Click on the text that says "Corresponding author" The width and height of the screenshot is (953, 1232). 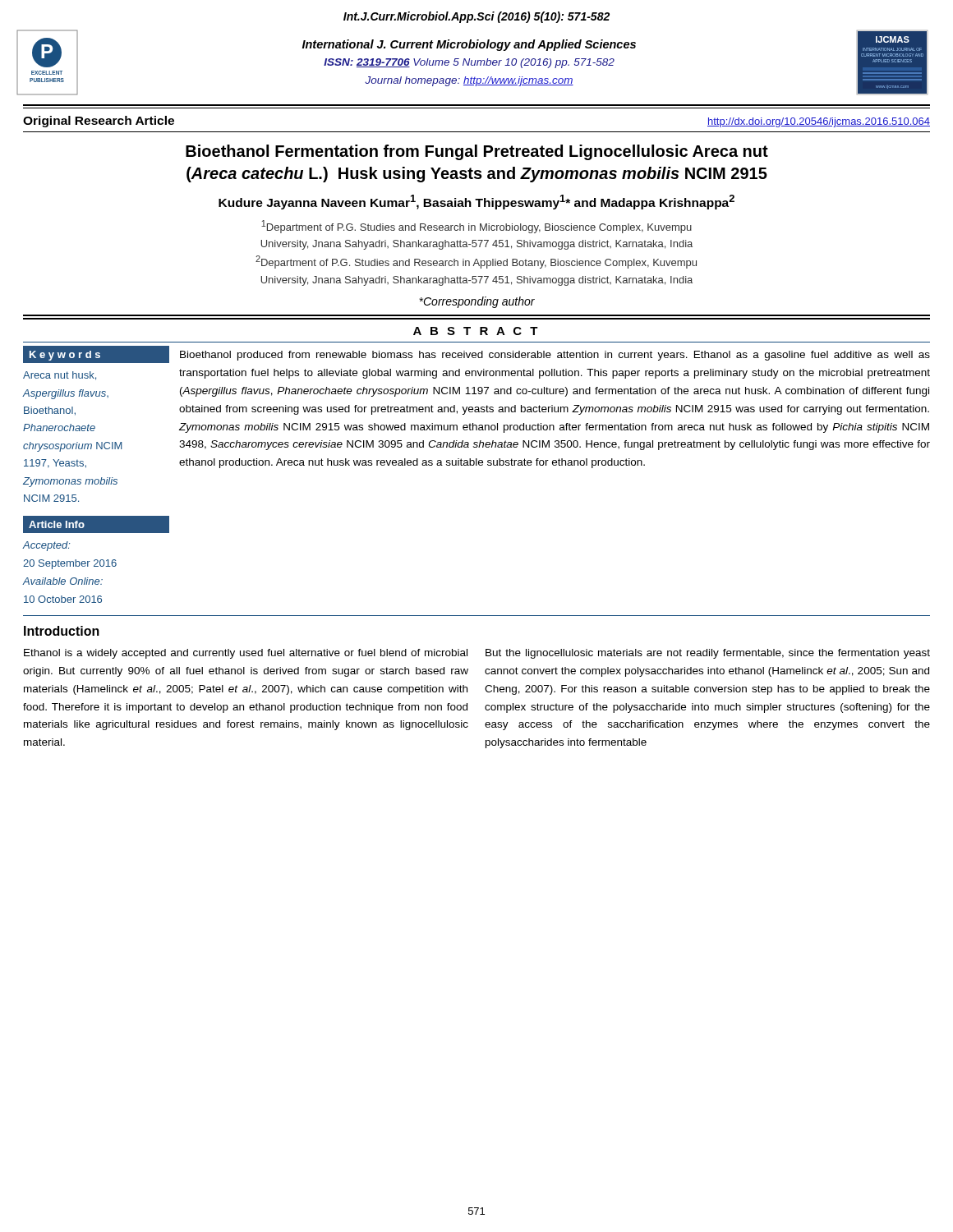pyautogui.click(x=476, y=301)
